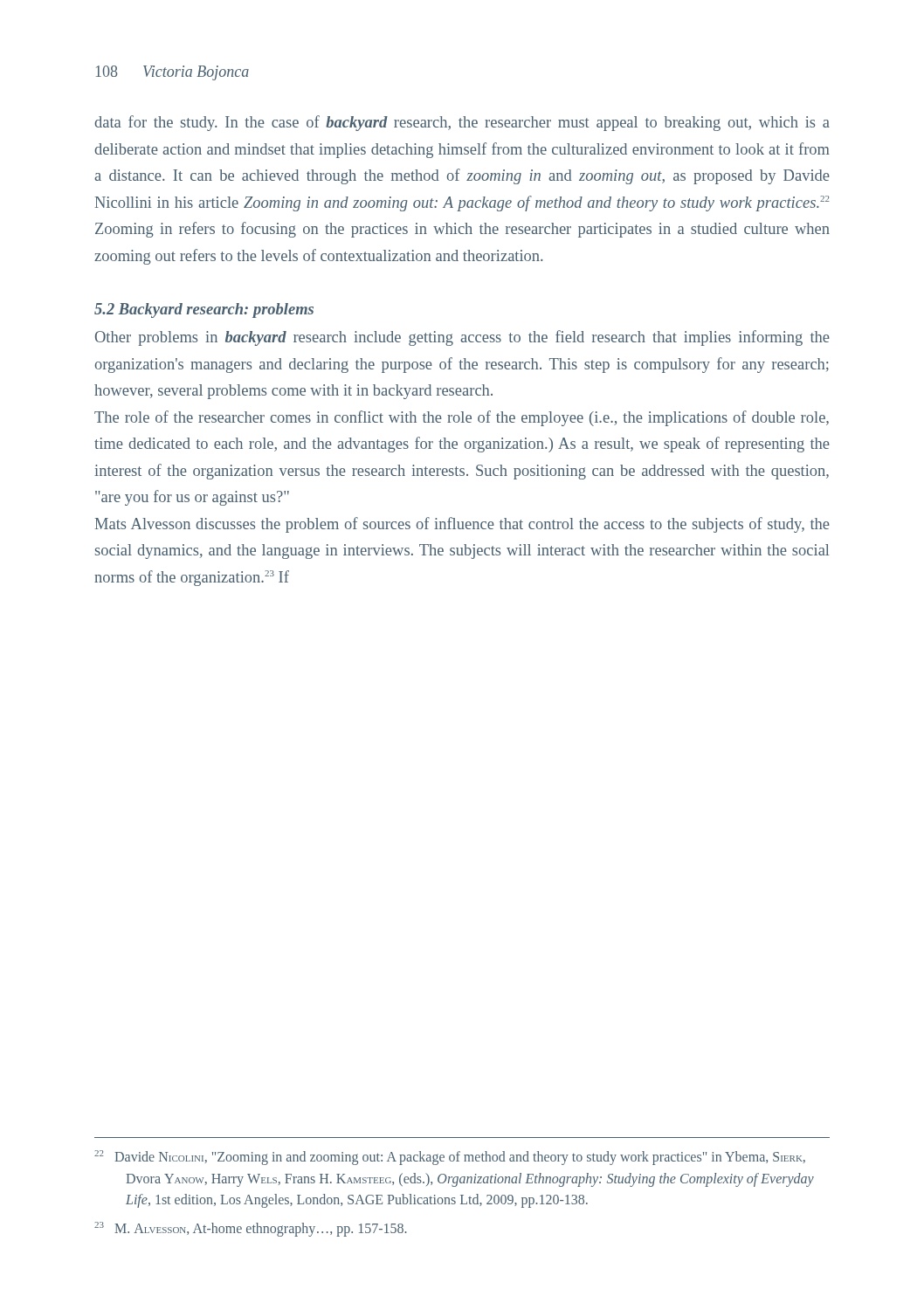Where is the passage that starts "Mats Alvesson discusses the problem of sources"?

click(462, 550)
